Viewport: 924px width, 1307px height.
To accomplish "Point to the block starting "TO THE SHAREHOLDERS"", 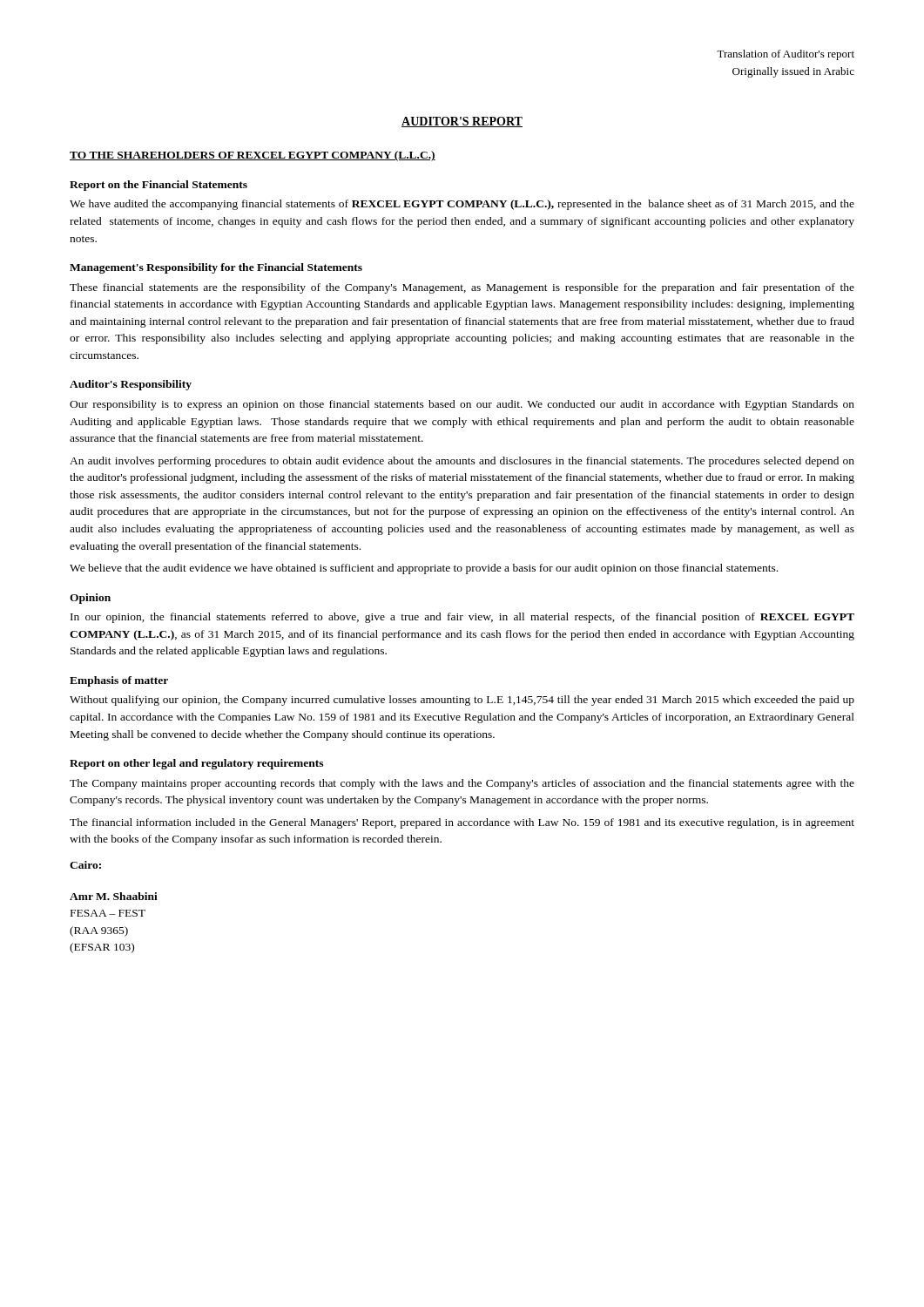I will (252, 155).
